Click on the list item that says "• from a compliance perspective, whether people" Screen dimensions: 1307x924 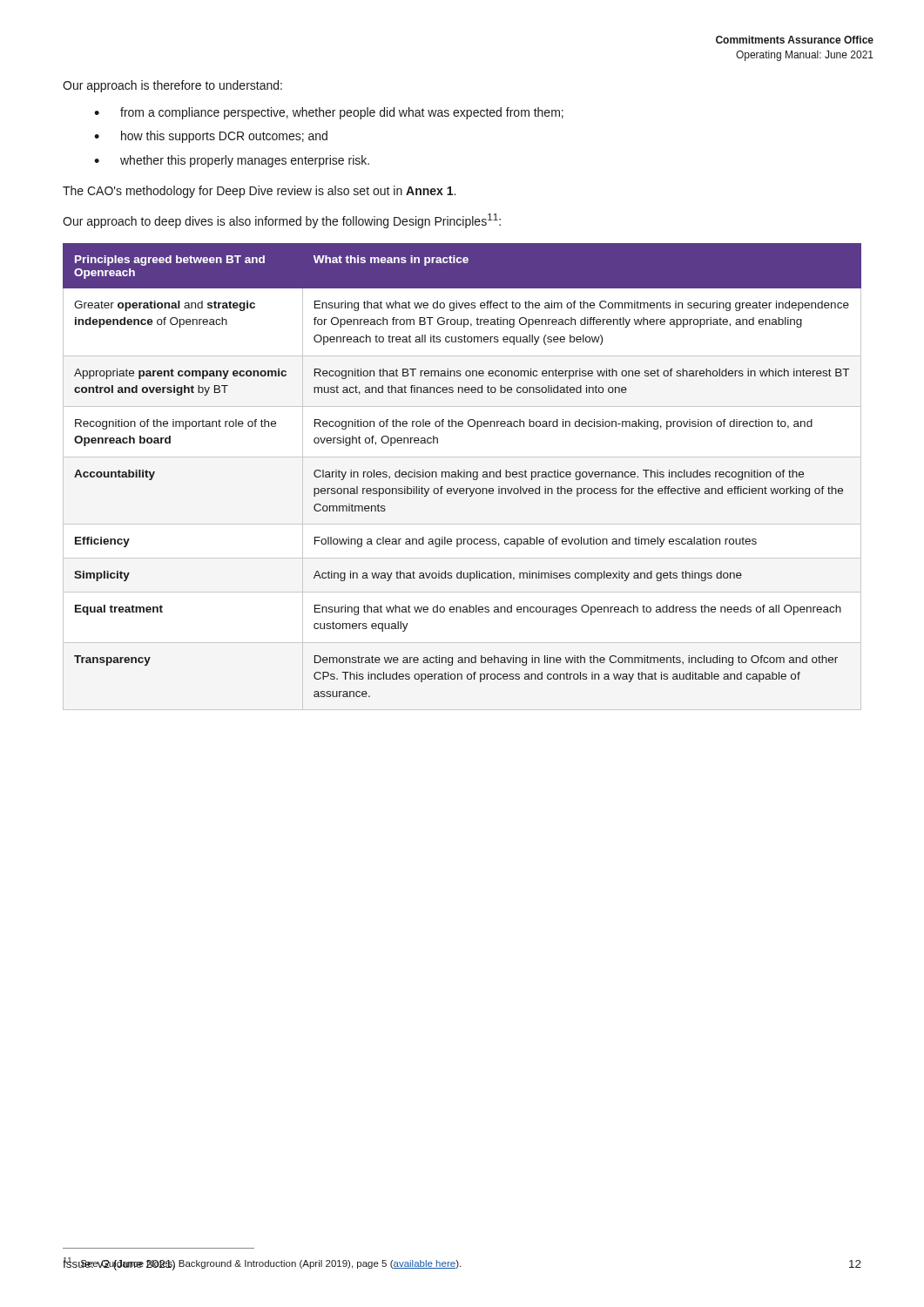pos(478,114)
